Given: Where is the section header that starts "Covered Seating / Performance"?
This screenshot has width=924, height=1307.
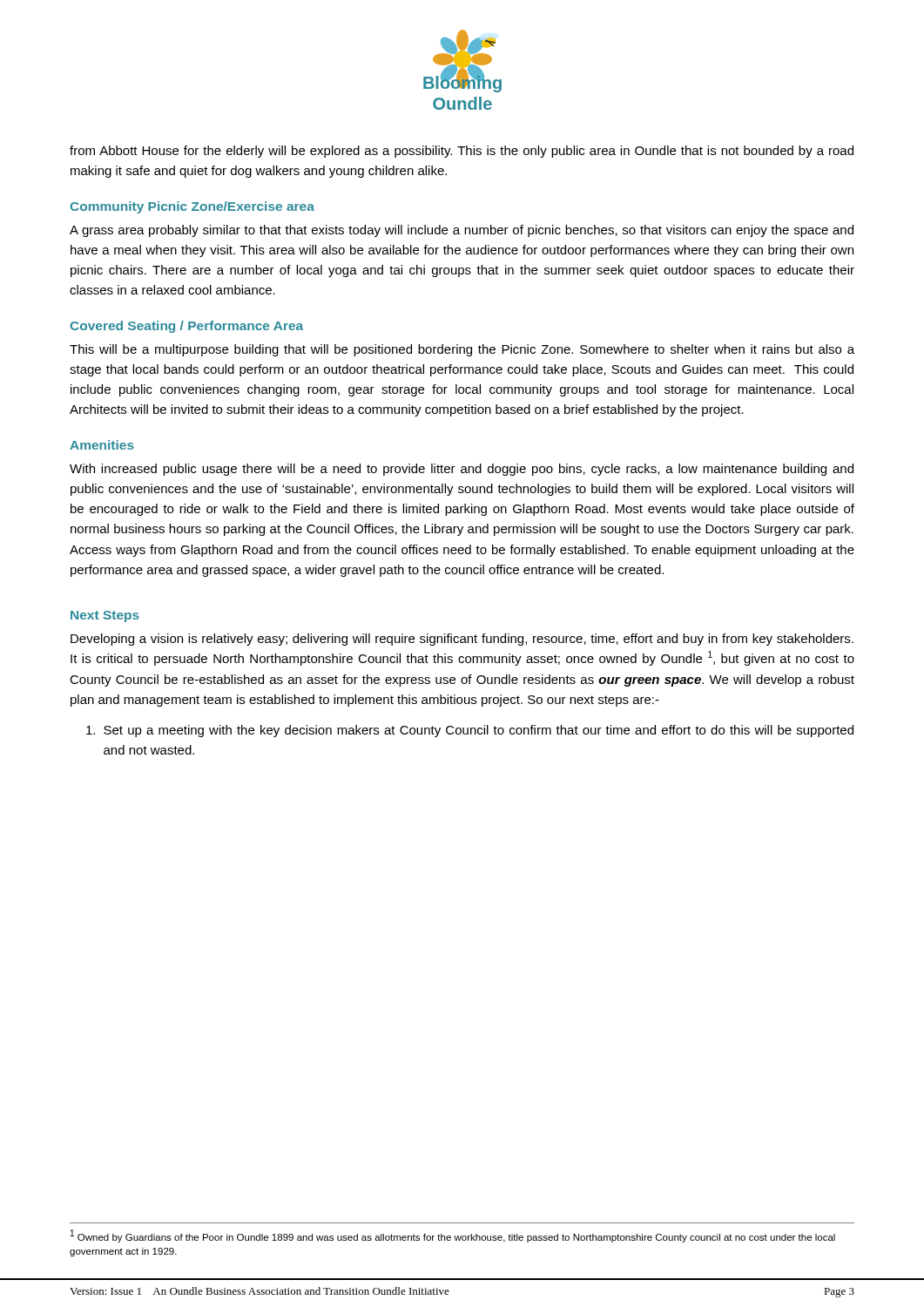Looking at the screenshot, I should (x=186, y=325).
